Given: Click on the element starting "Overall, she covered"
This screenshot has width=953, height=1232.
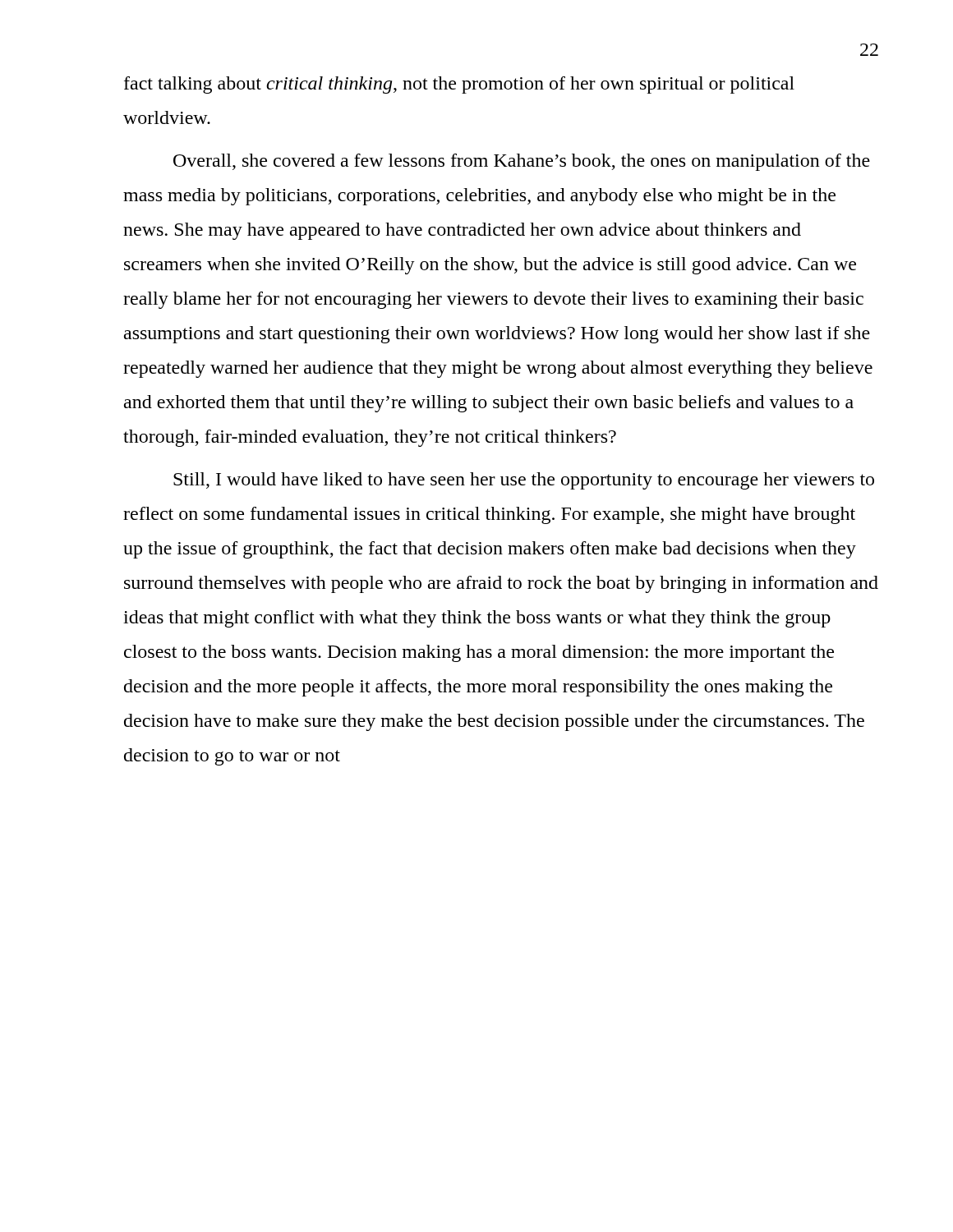Looking at the screenshot, I should tap(498, 298).
